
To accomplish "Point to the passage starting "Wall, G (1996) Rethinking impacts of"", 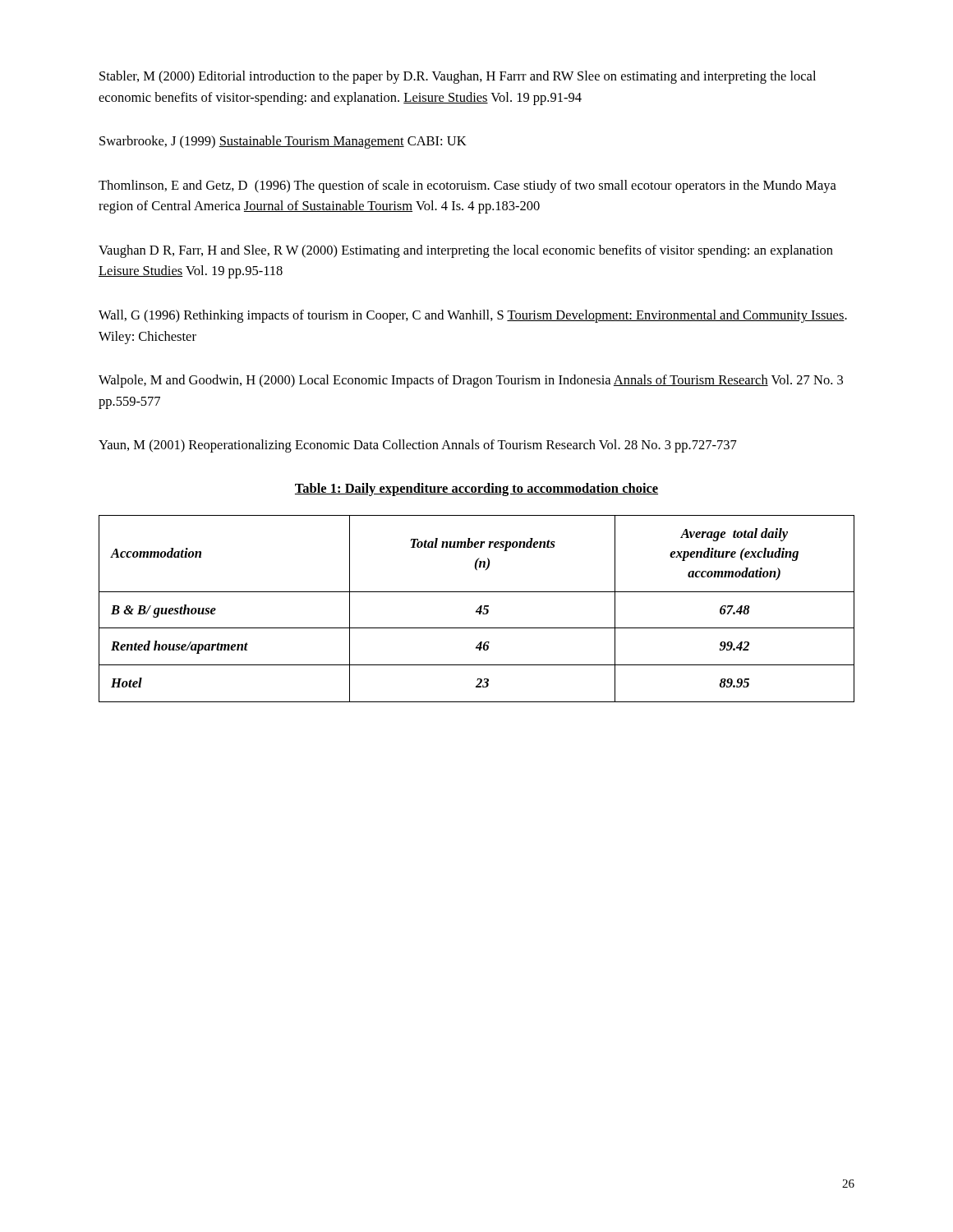I will pos(473,325).
